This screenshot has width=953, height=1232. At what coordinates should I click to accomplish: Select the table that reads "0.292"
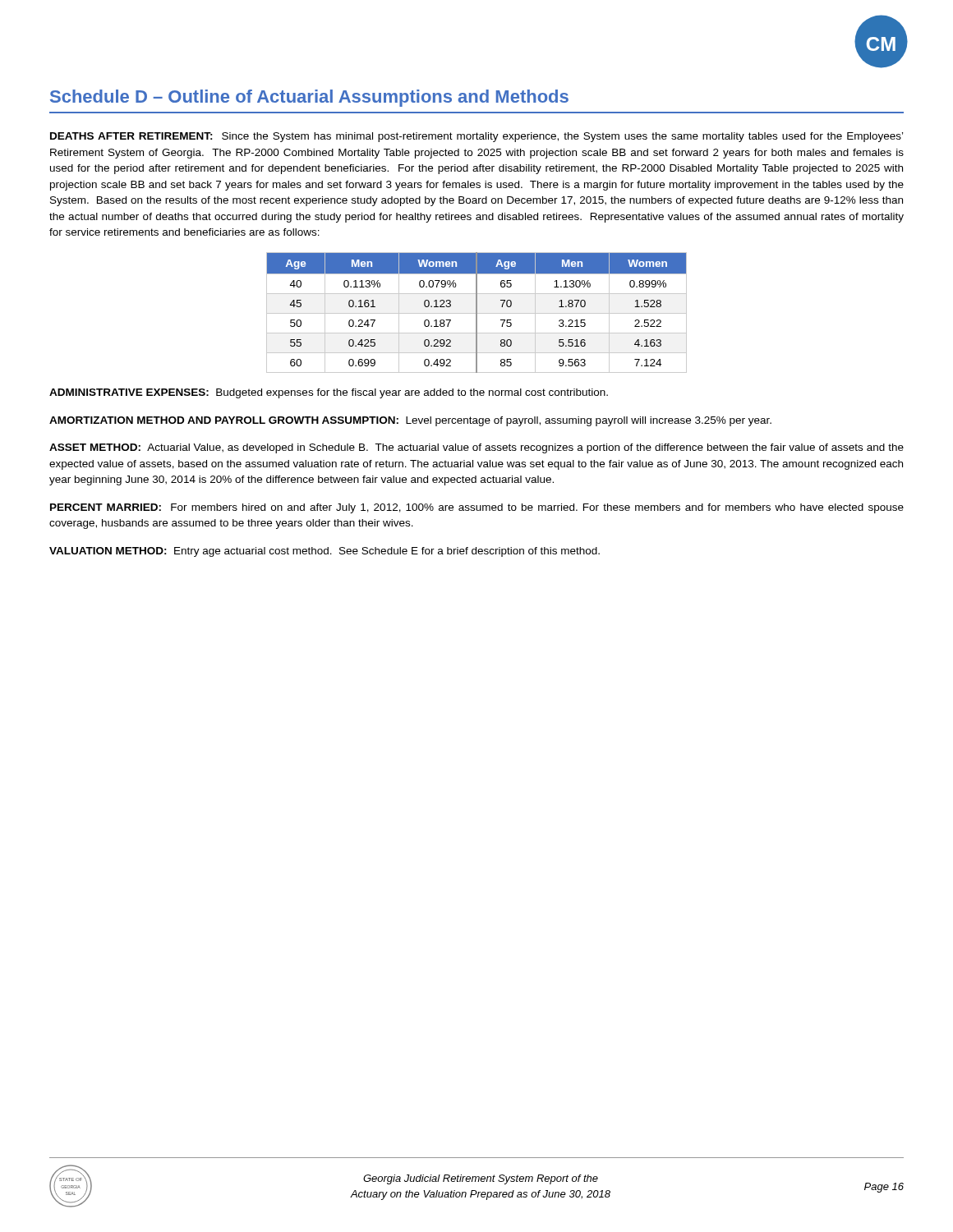(476, 312)
